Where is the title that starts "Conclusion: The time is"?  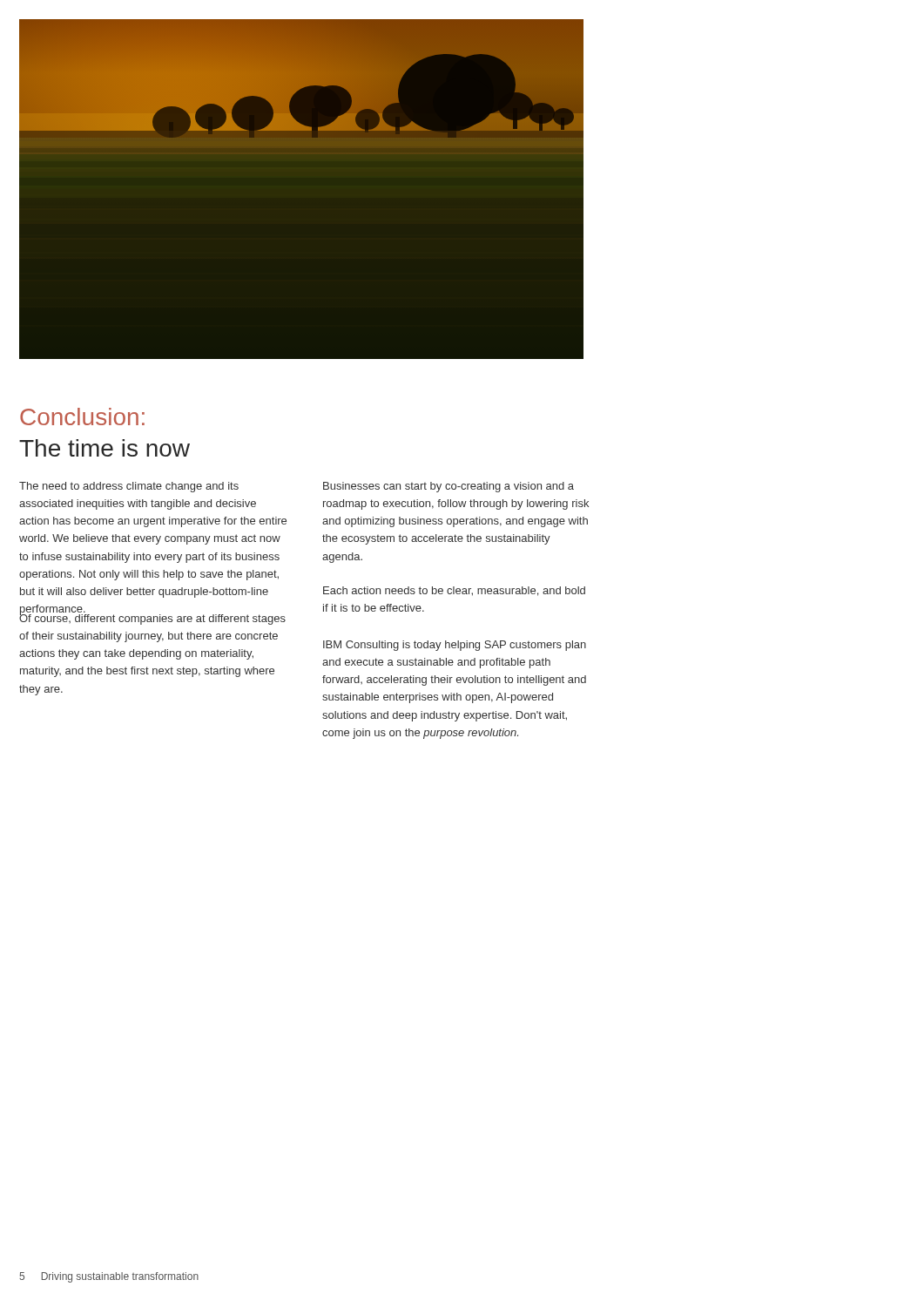point(154,433)
